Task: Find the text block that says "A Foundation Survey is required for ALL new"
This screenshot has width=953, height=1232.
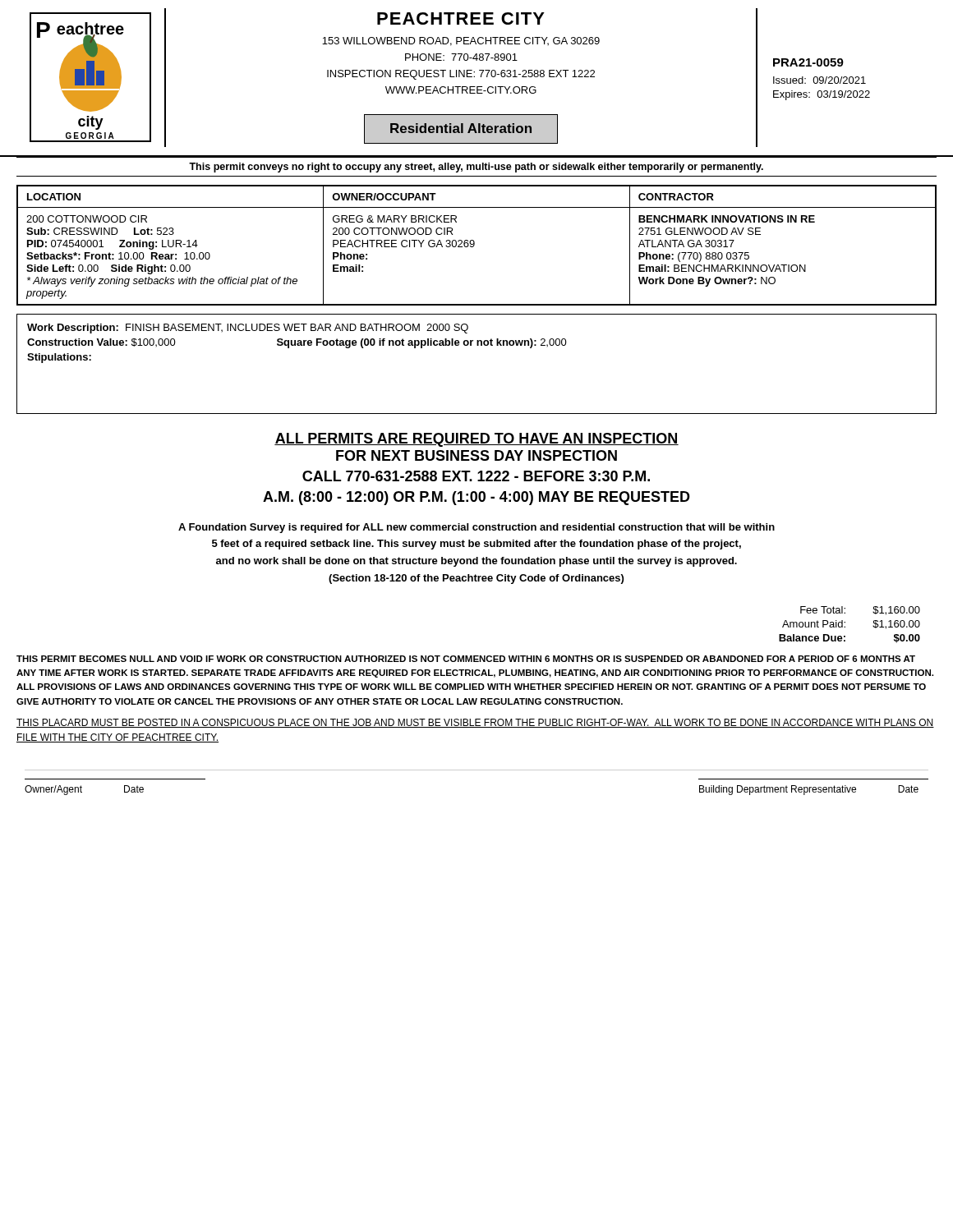Action: coord(476,552)
